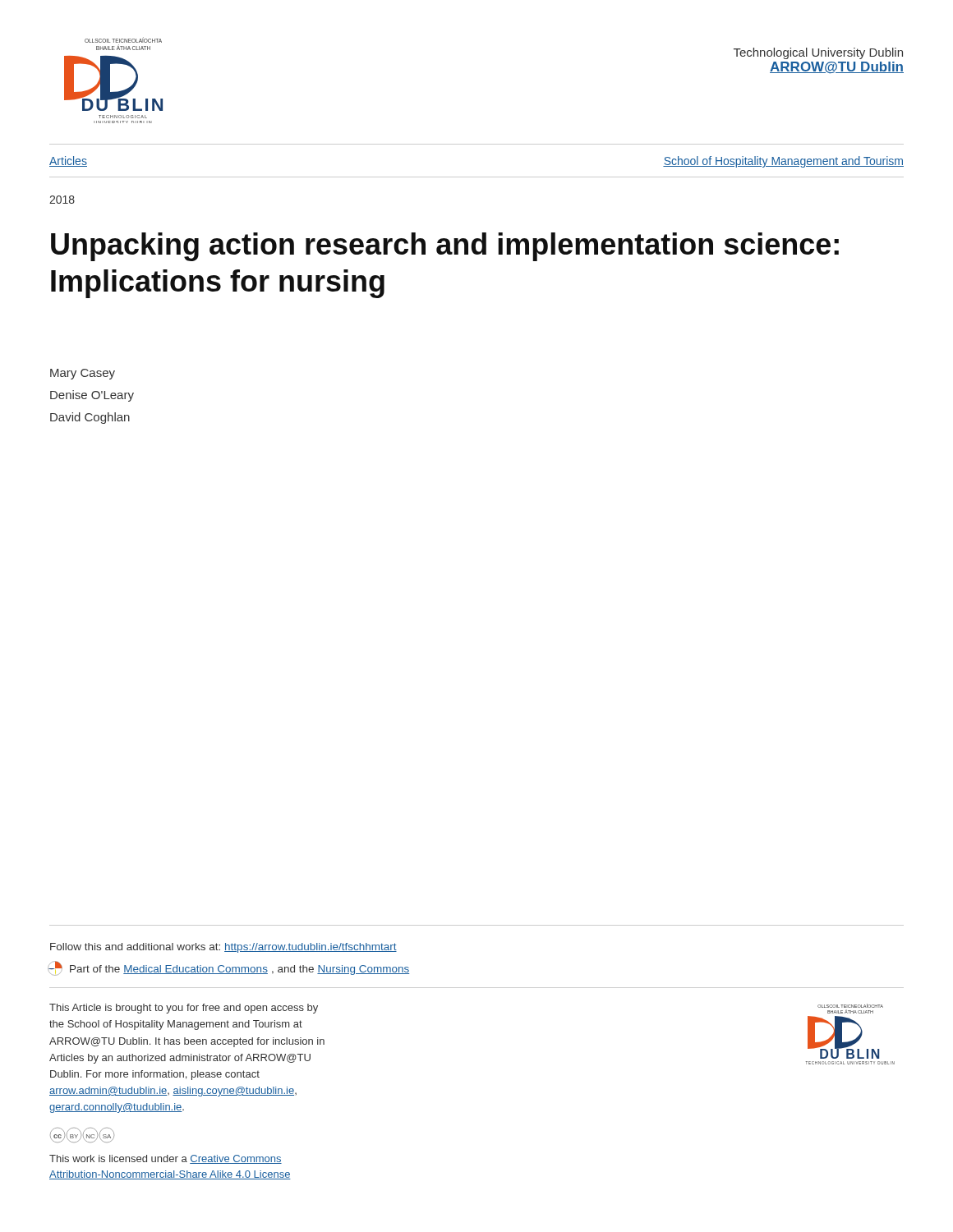Select the text starting "School of Hospitality Management and"
Viewport: 953px width, 1232px height.
tap(784, 161)
